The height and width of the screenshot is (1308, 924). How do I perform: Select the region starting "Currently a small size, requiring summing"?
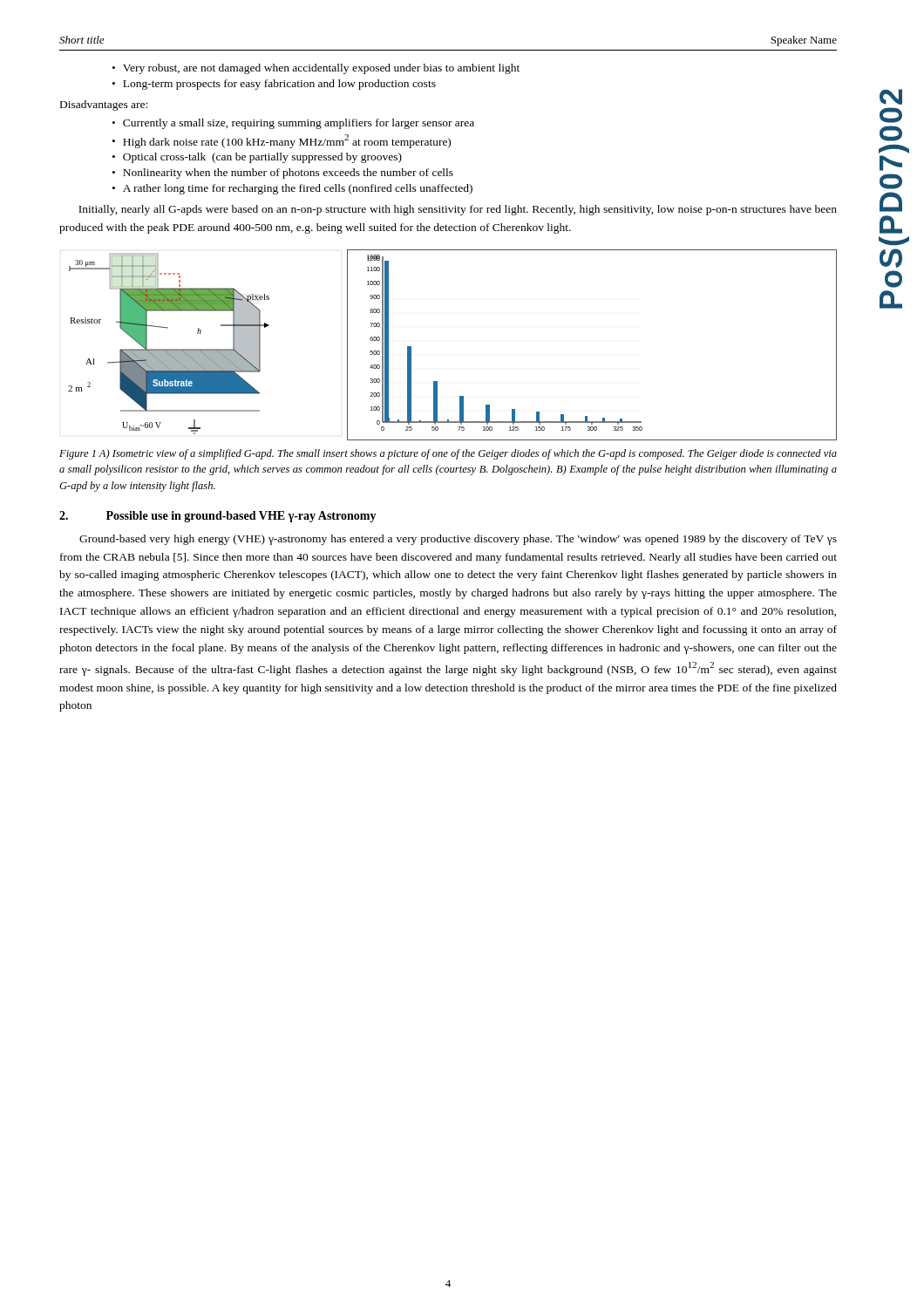pos(299,122)
